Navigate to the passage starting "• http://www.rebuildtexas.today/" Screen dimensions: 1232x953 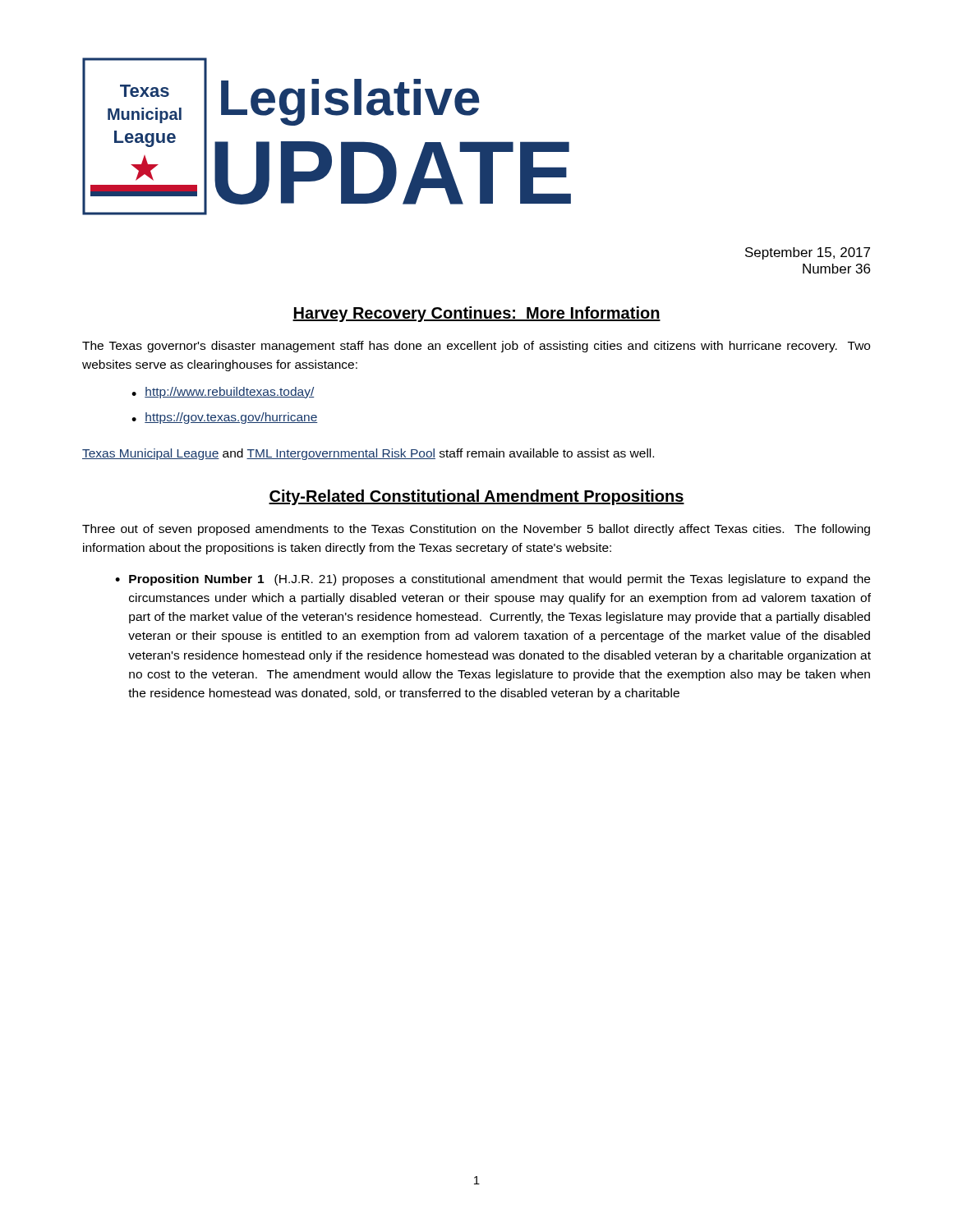click(x=223, y=394)
